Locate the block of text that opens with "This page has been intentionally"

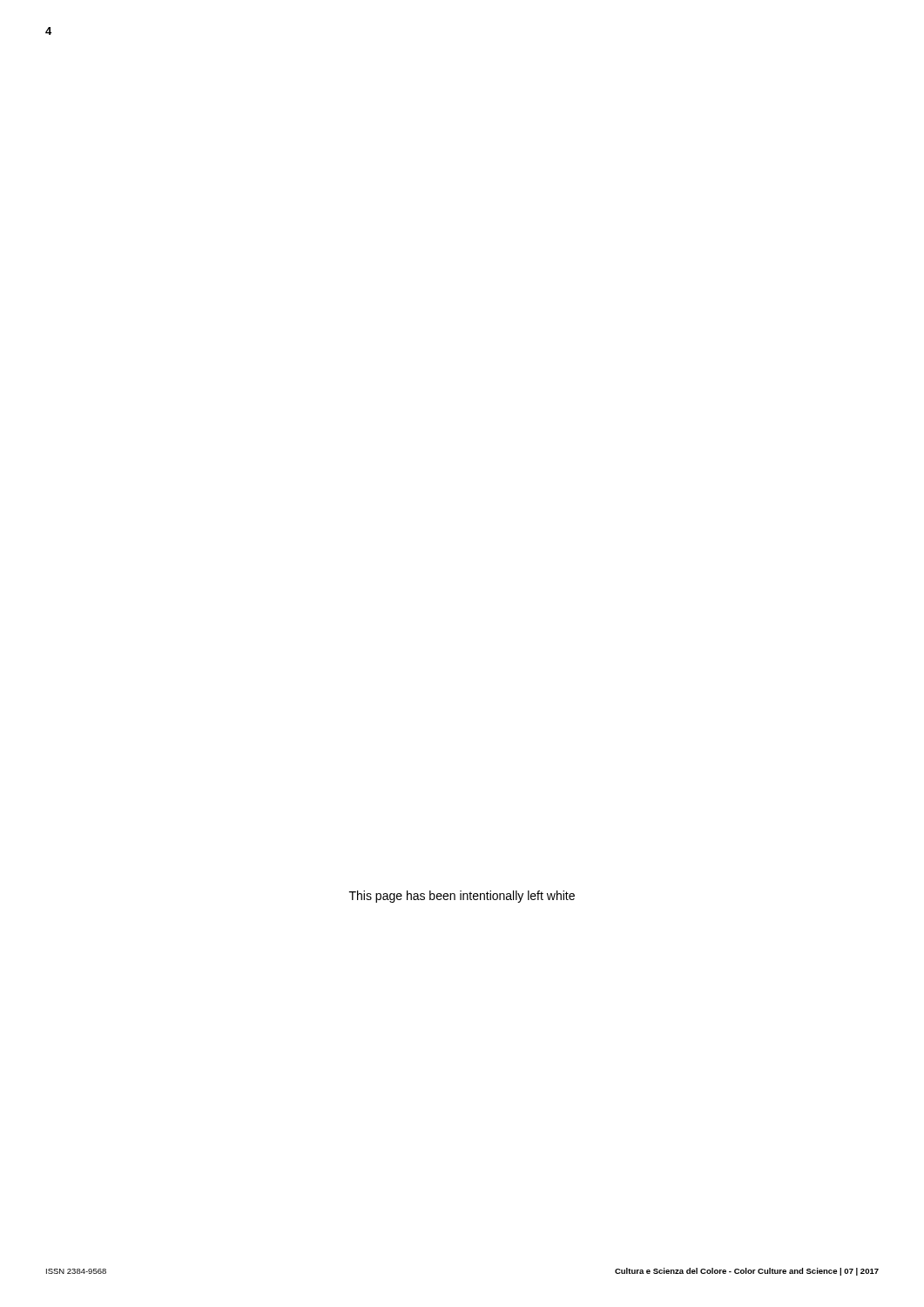462,896
